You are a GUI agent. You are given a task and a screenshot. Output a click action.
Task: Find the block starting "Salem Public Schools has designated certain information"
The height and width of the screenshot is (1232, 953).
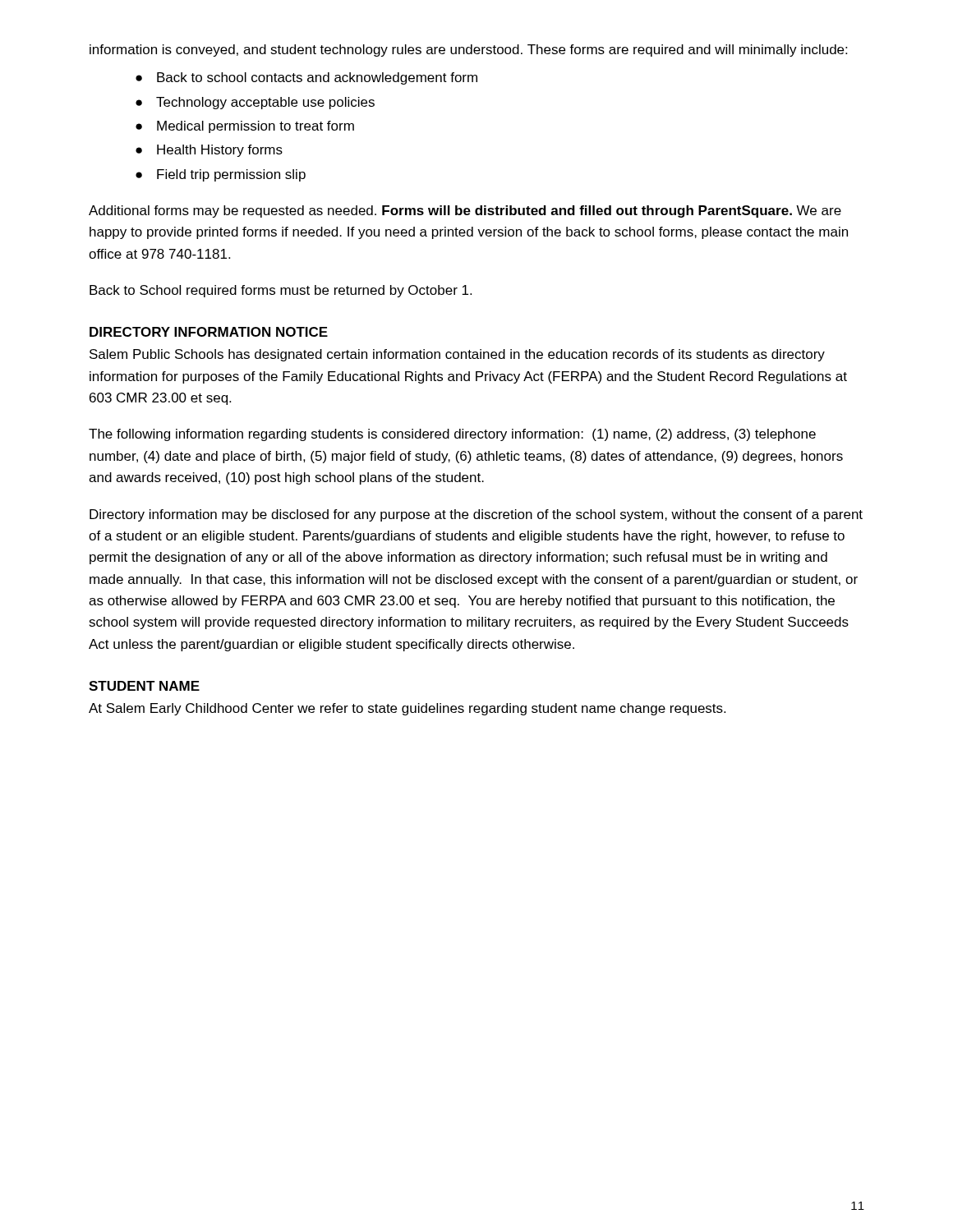click(468, 376)
